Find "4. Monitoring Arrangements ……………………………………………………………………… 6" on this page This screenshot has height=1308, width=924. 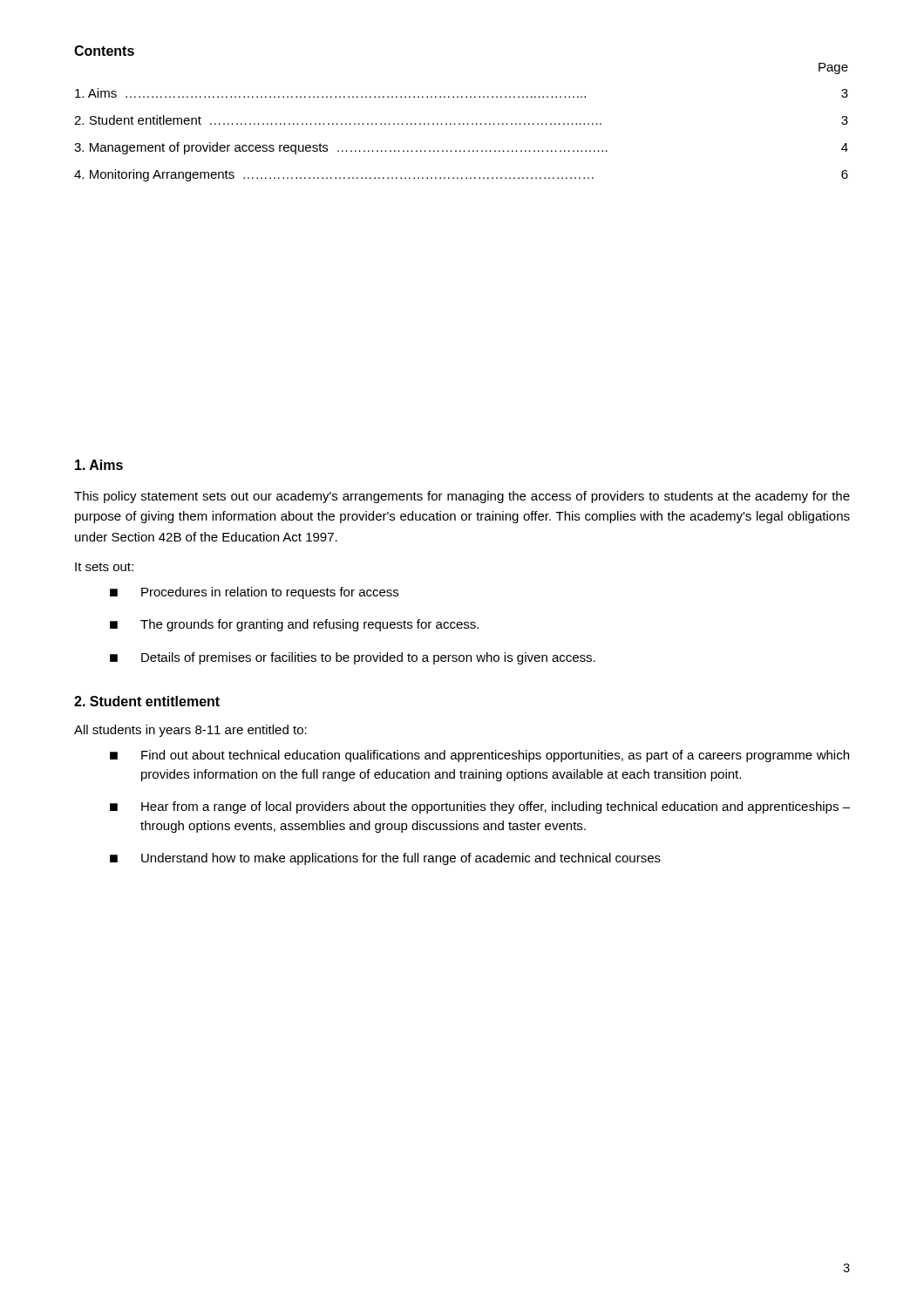[462, 174]
